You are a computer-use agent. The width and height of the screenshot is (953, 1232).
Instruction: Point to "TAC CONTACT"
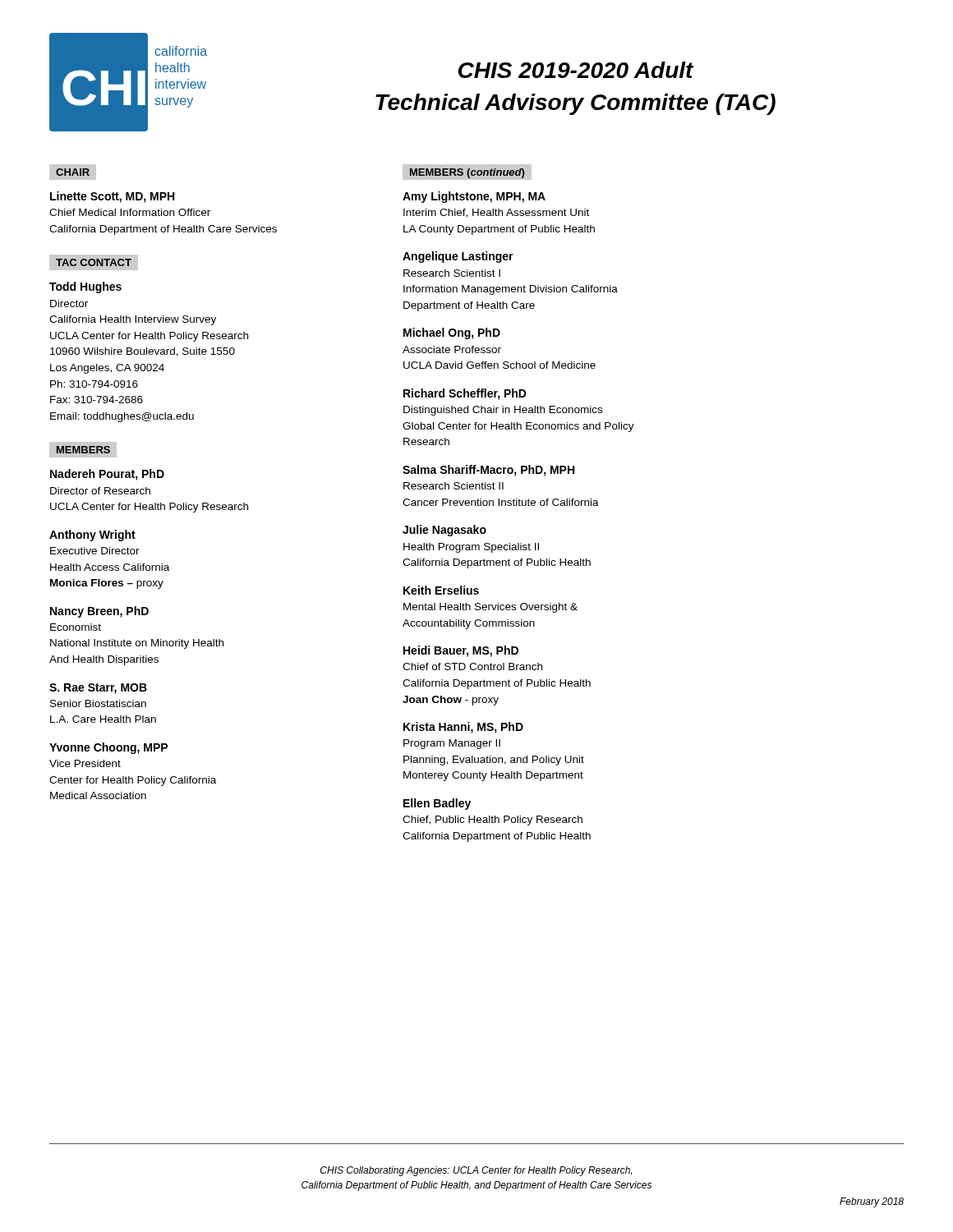94,263
